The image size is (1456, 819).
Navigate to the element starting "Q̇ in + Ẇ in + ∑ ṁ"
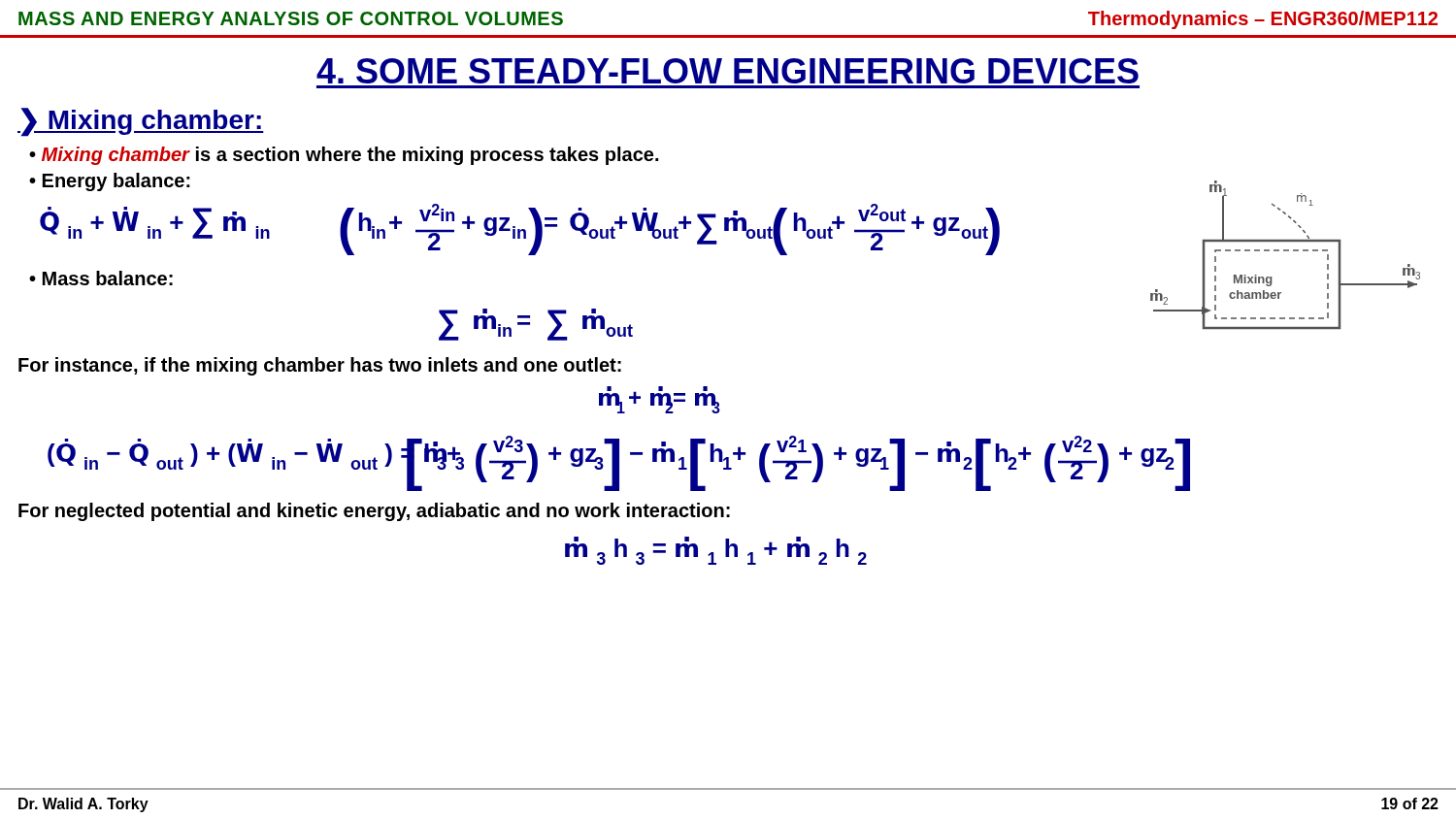(x=728, y=229)
